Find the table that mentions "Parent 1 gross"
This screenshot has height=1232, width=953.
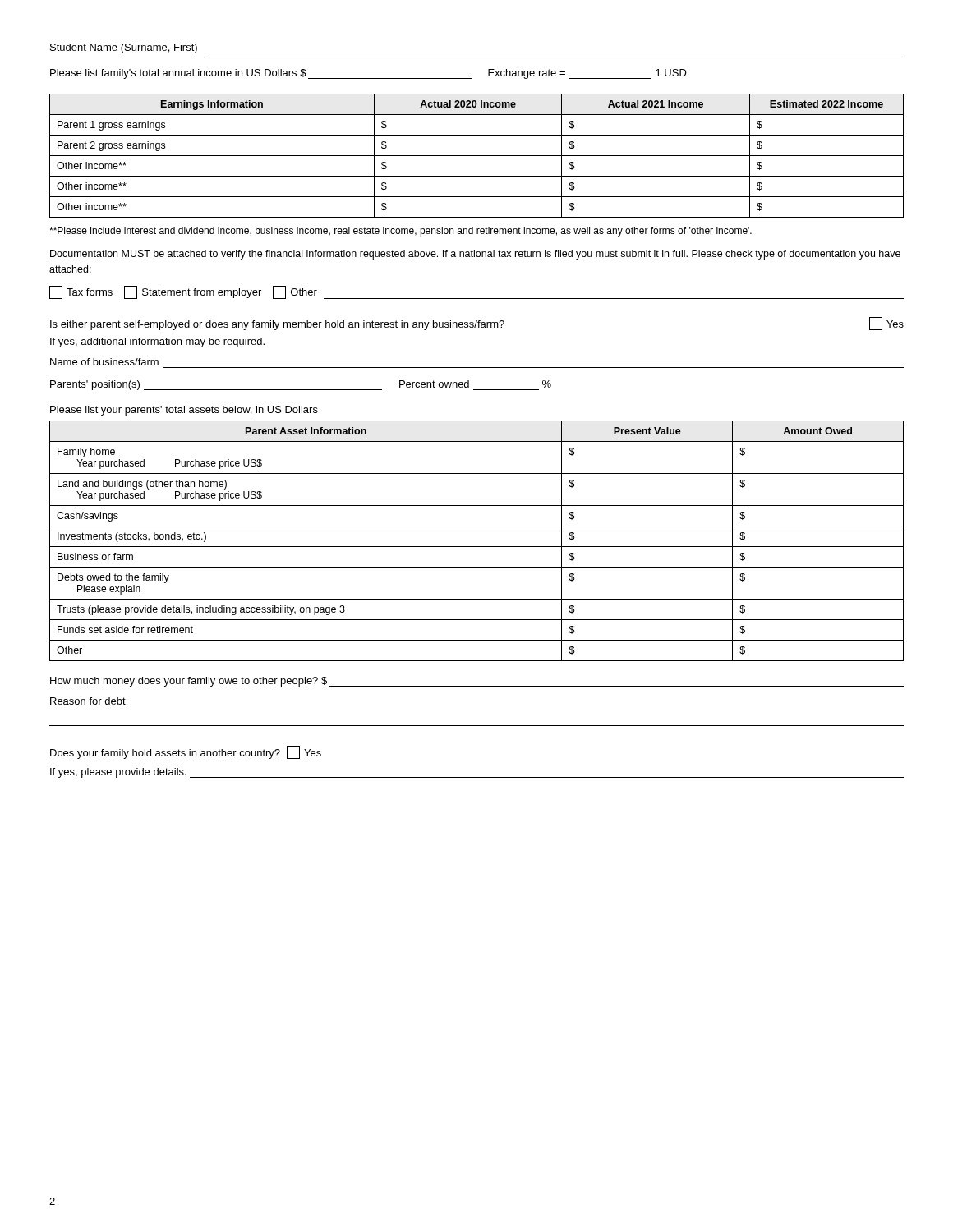pos(476,156)
